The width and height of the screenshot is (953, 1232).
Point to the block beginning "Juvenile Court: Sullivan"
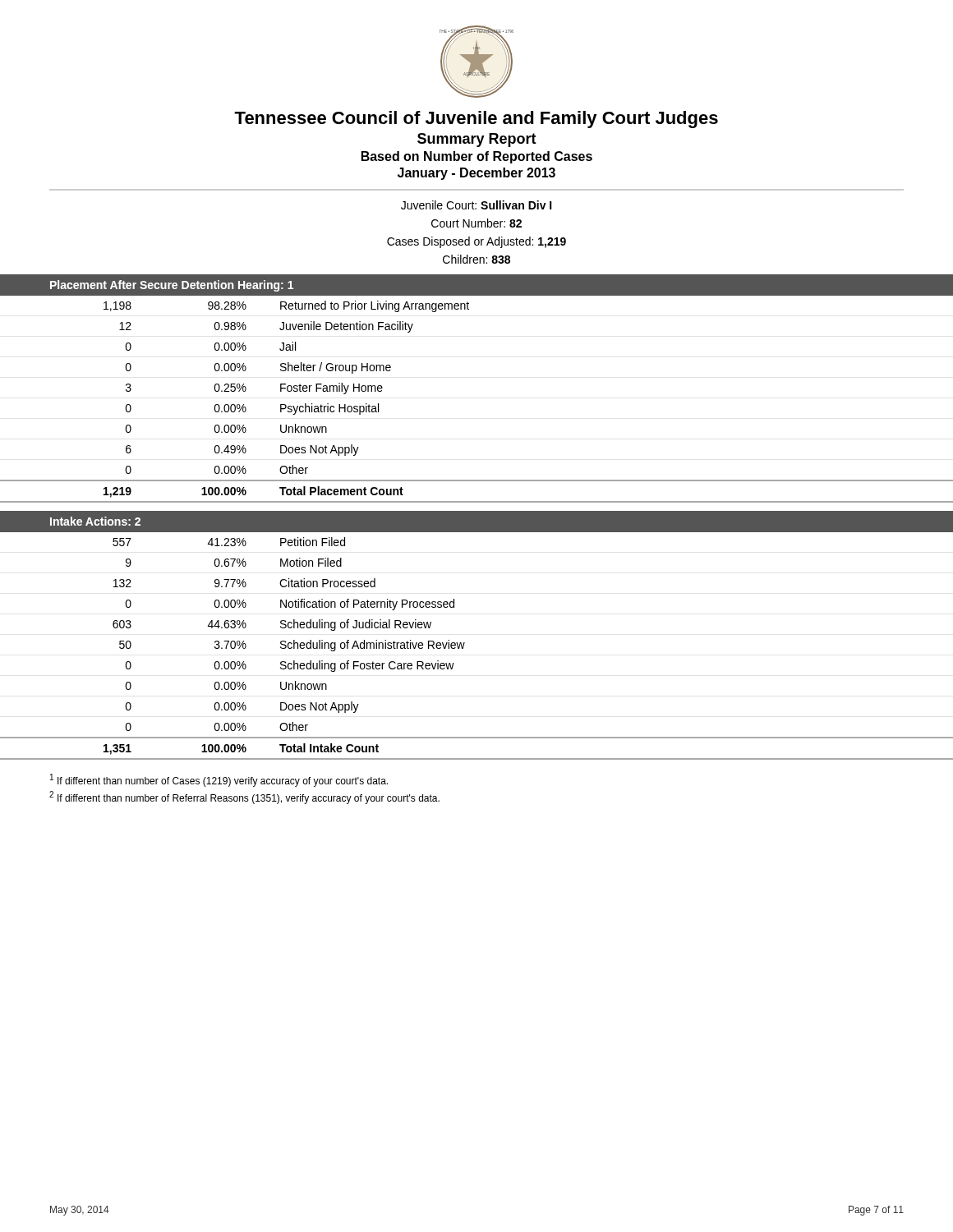coord(476,205)
